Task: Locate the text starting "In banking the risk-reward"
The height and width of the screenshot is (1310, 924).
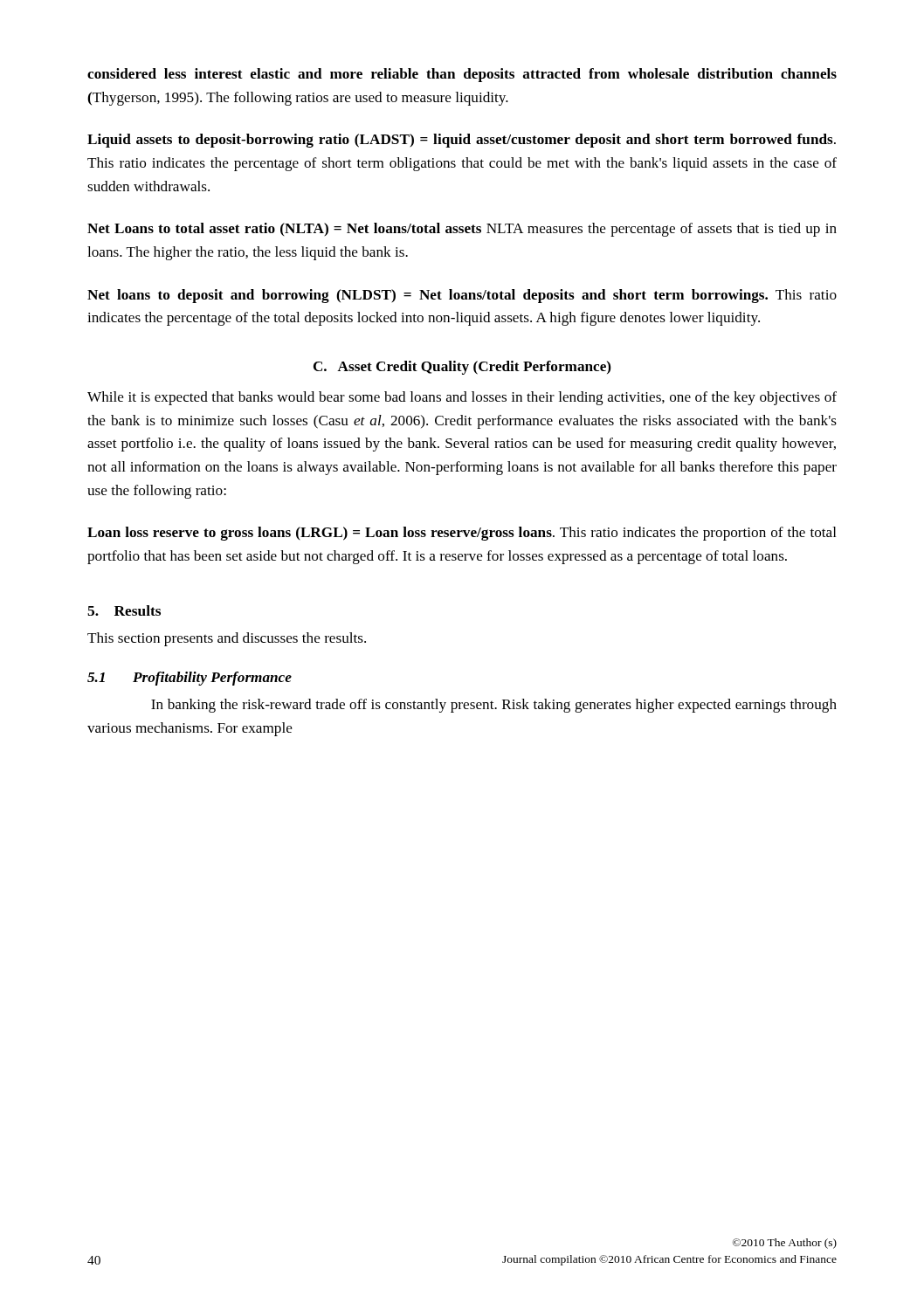Action: (x=462, y=717)
